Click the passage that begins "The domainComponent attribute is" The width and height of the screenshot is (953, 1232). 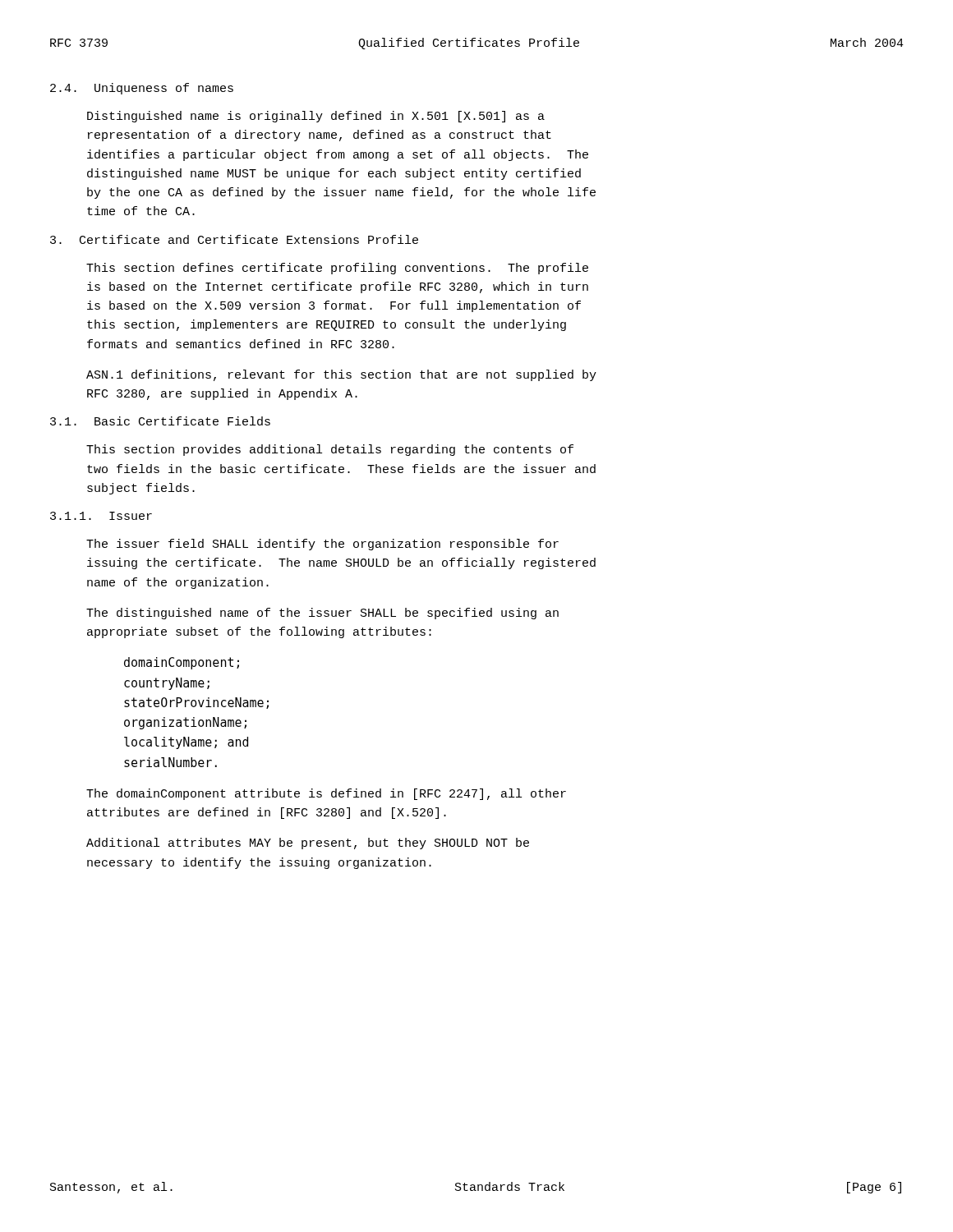coord(327,804)
